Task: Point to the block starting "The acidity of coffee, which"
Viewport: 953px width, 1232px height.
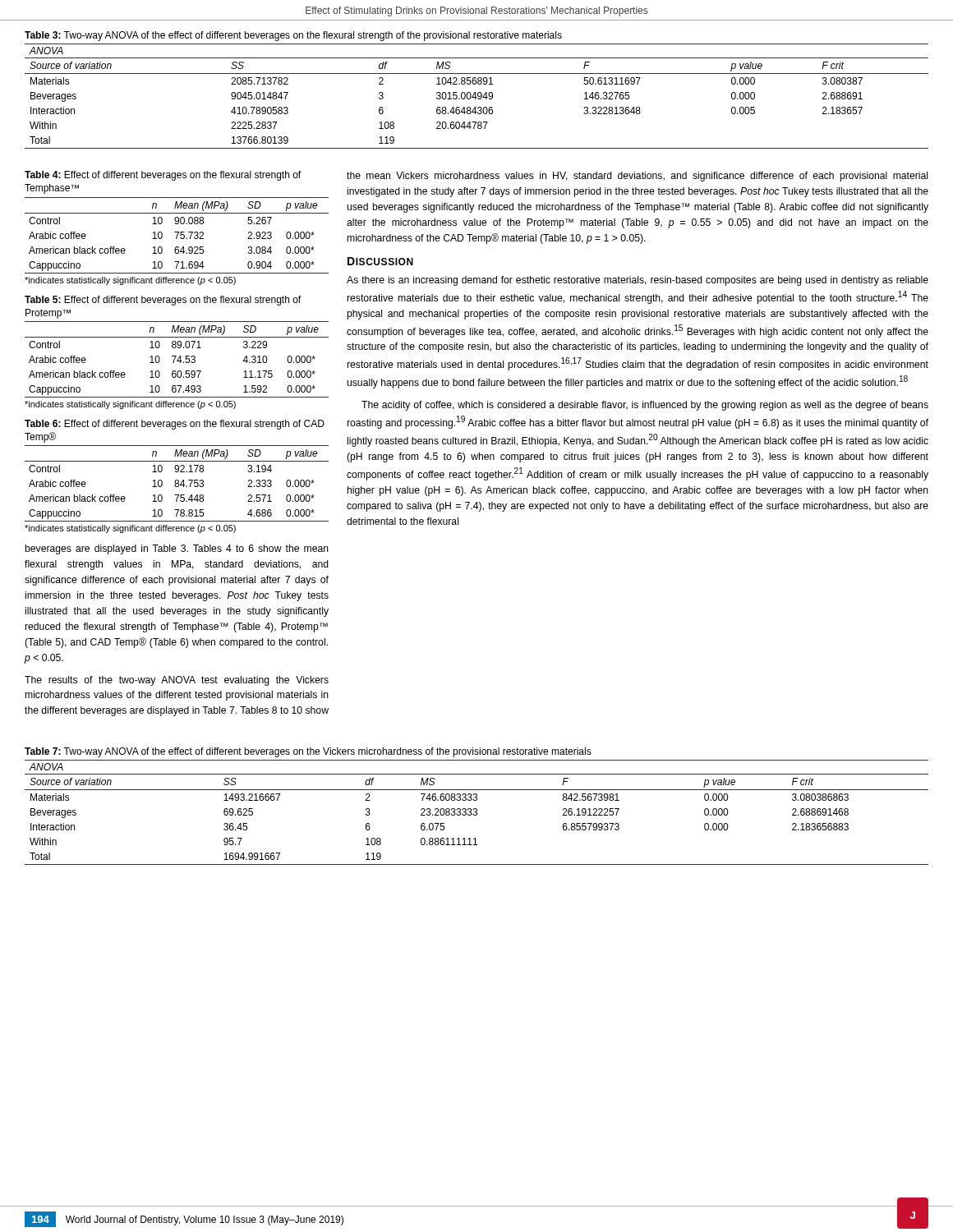Action: pyautogui.click(x=638, y=463)
